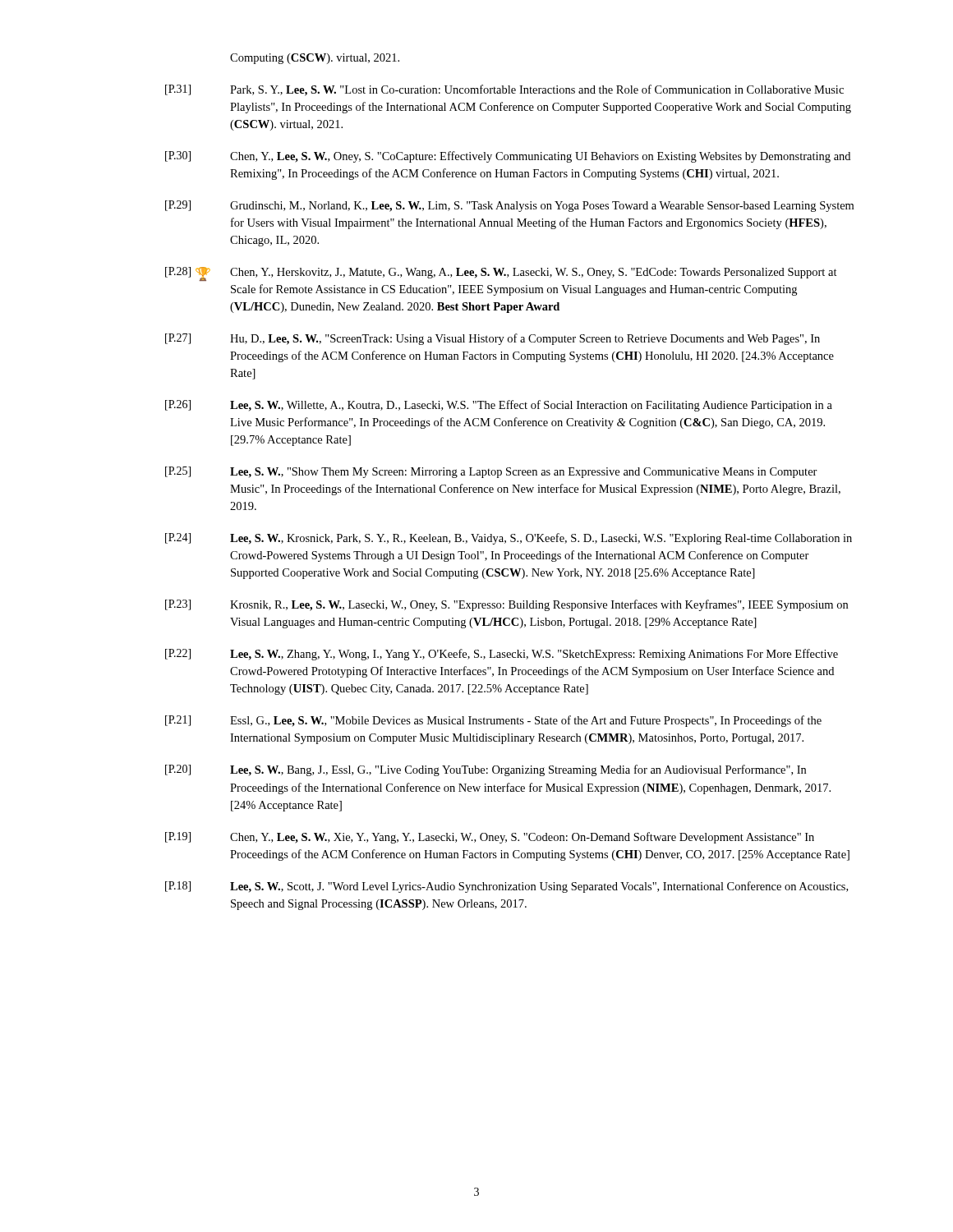Where is the passage that starts "[P.27] Hu, D., Lee,"?
The width and height of the screenshot is (953, 1232).
[x=509, y=356]
